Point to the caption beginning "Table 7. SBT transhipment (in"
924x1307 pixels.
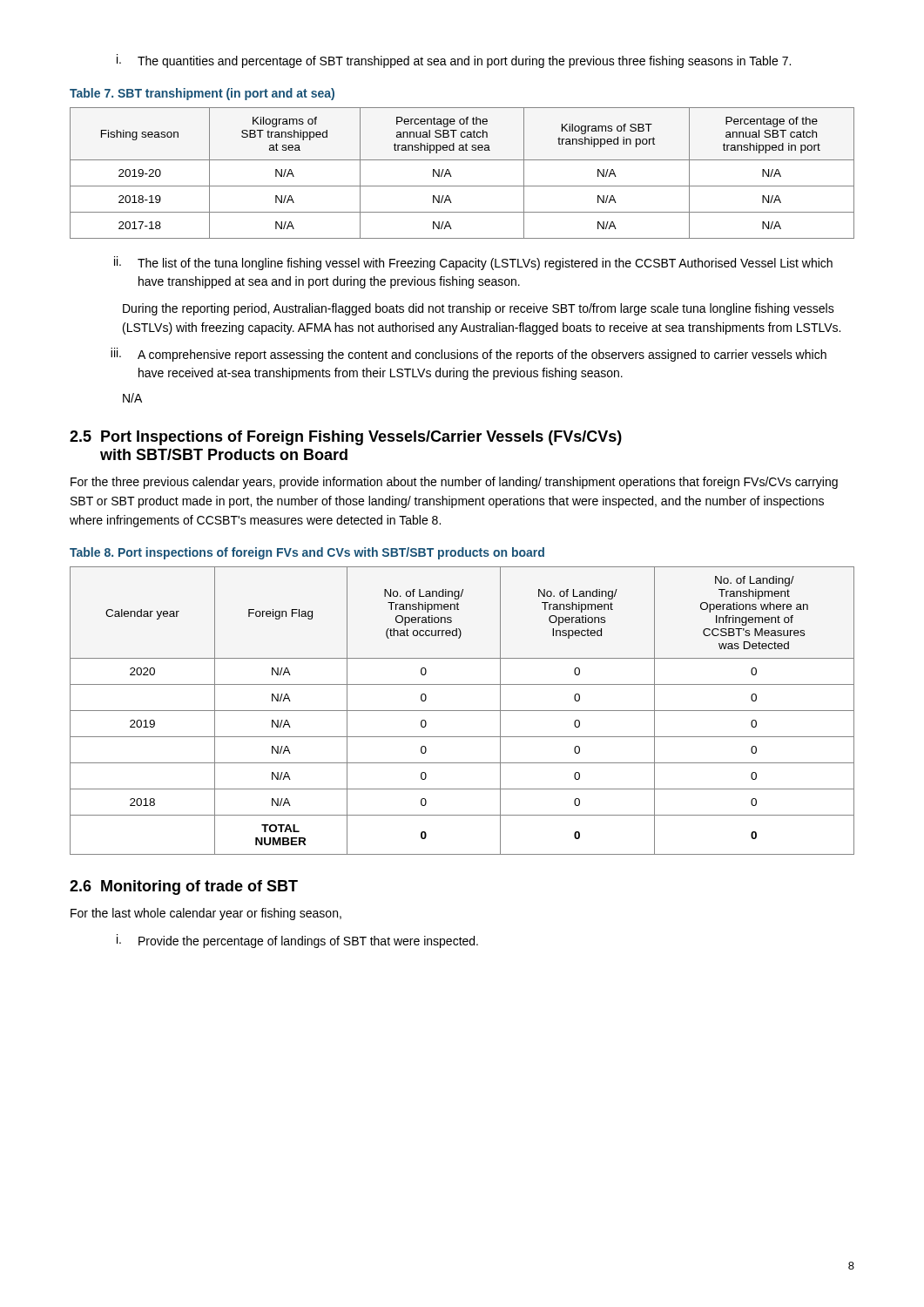202,93
